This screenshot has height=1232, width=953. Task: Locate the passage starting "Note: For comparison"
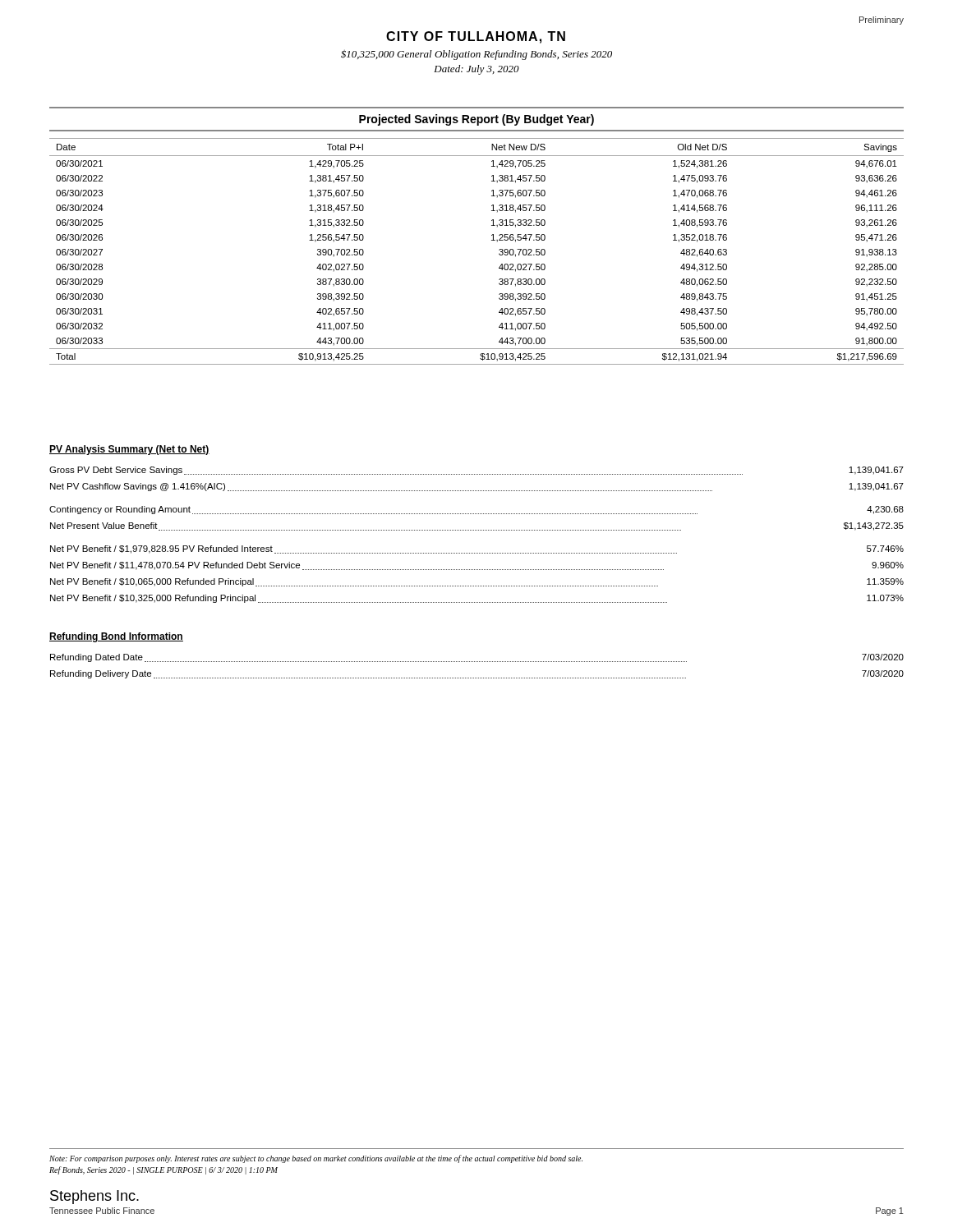click(x=476, y=1165)
